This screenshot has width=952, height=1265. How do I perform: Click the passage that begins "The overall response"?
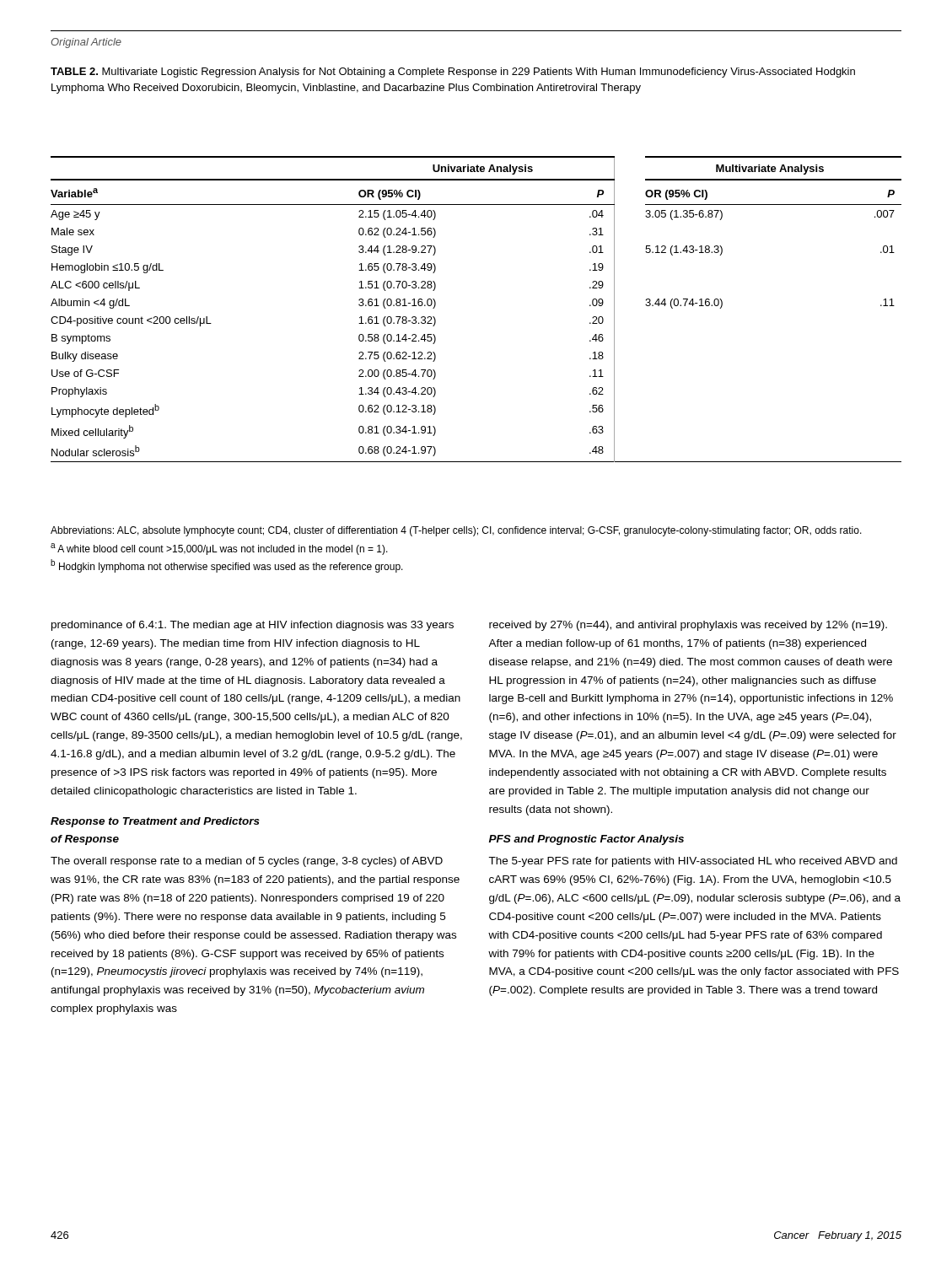pyautogui.click(x=255, y=935)
